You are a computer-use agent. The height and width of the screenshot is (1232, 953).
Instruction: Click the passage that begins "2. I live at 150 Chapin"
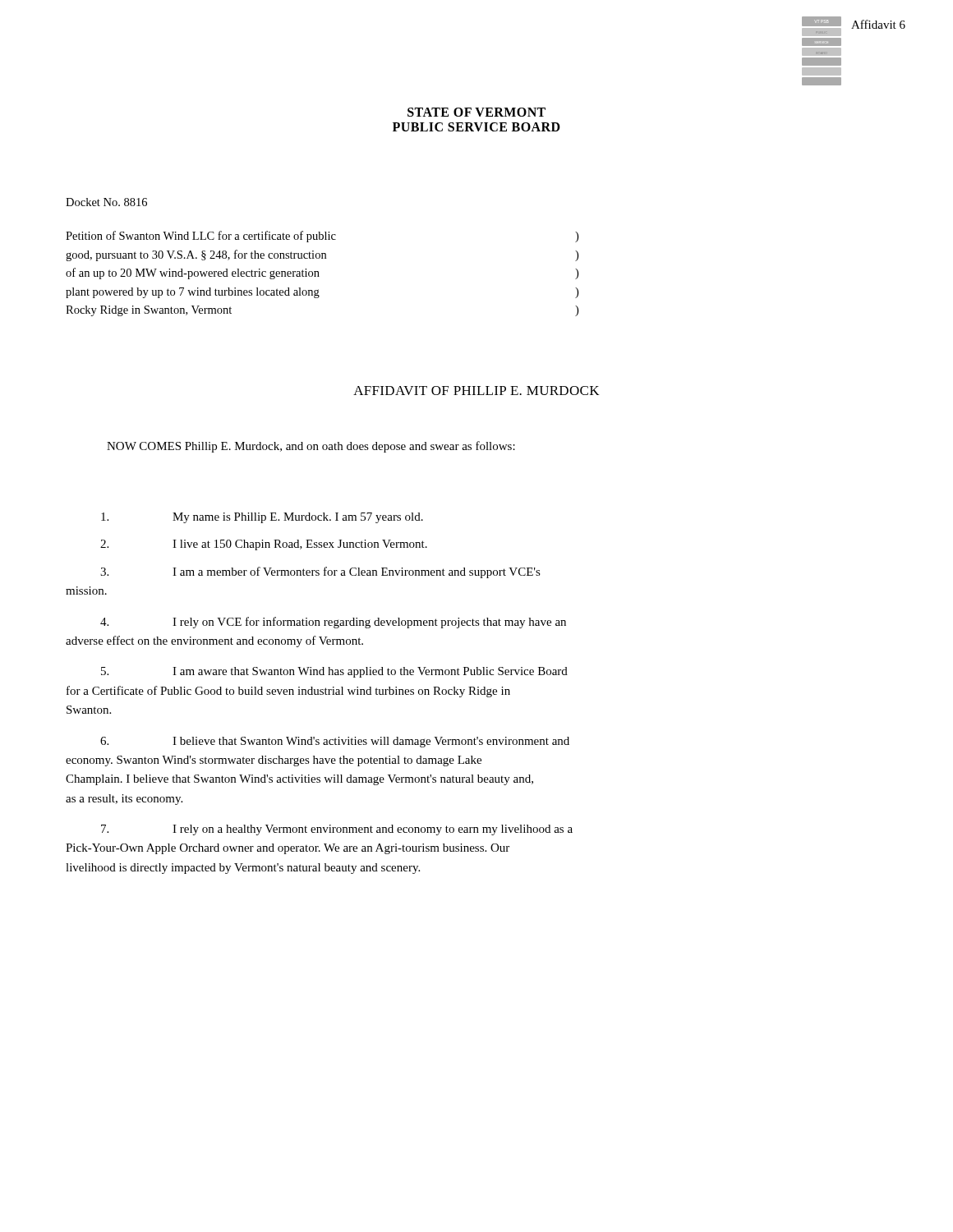247,545
